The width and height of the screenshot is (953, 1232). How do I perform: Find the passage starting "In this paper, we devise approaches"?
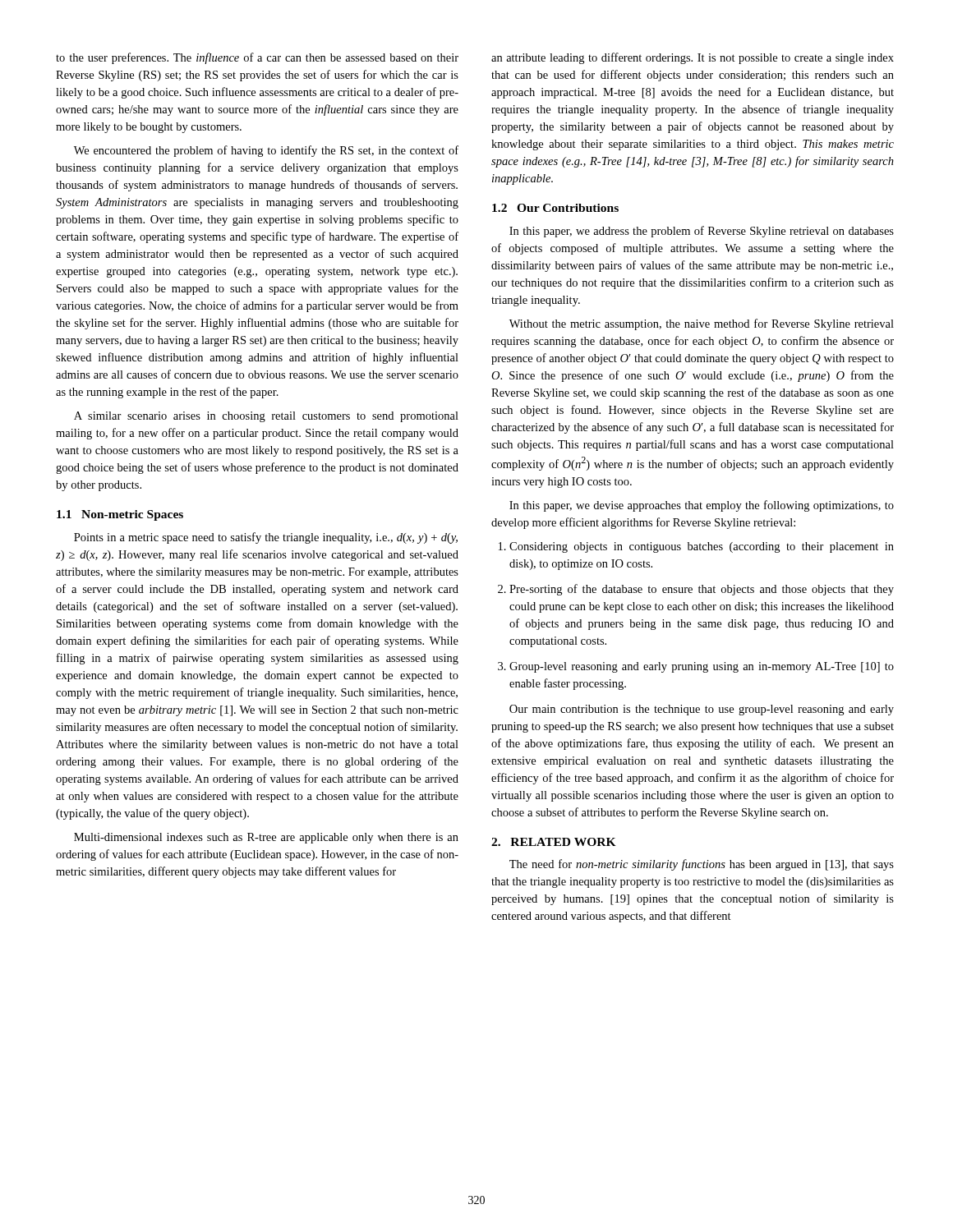click(693, 514)
